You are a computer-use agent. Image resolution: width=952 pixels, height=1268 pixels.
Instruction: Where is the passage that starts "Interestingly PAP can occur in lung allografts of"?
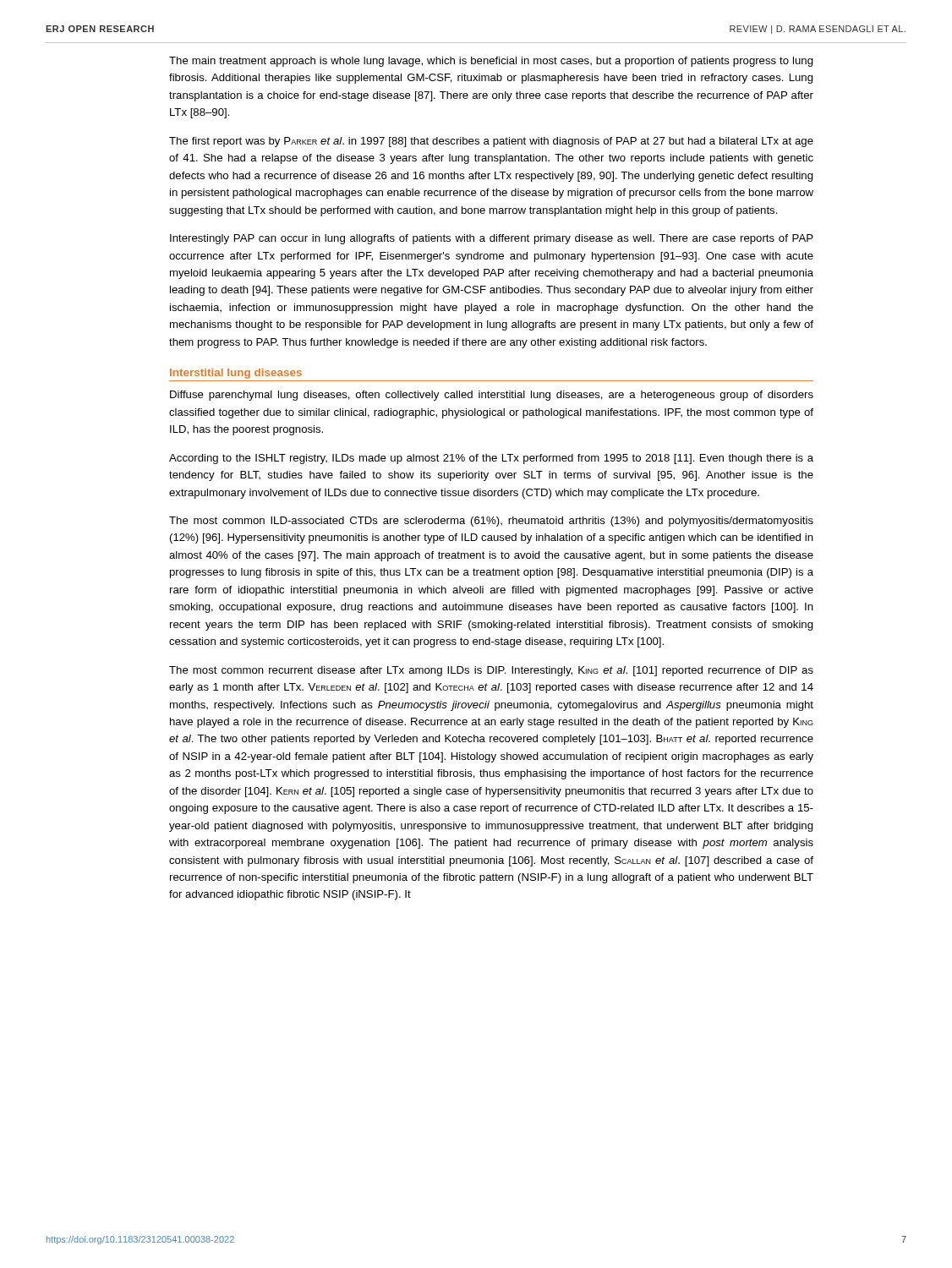(x=491, y=290)
